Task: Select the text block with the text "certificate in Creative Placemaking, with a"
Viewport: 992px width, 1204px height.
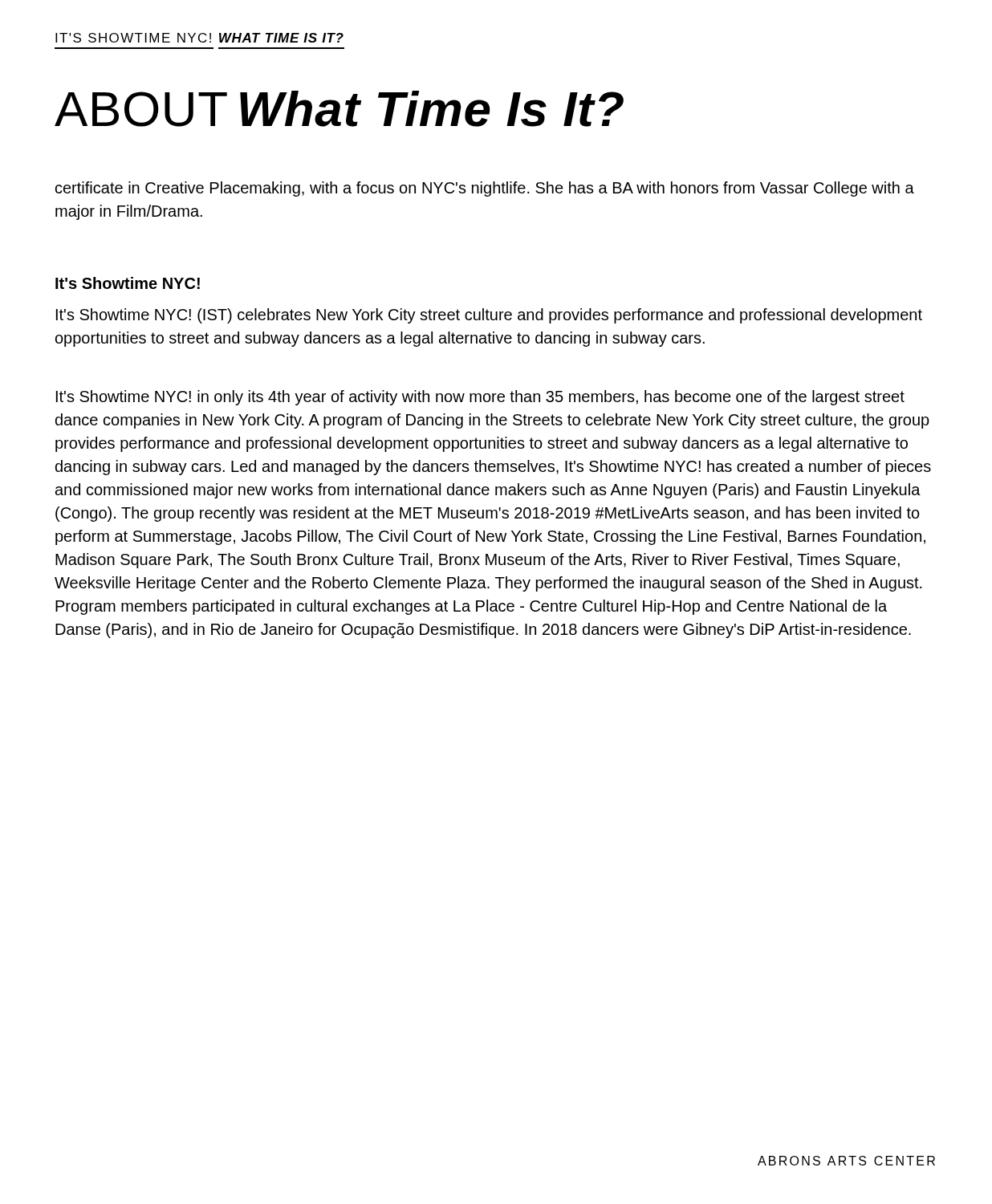Action: click(x=484, y=200)
